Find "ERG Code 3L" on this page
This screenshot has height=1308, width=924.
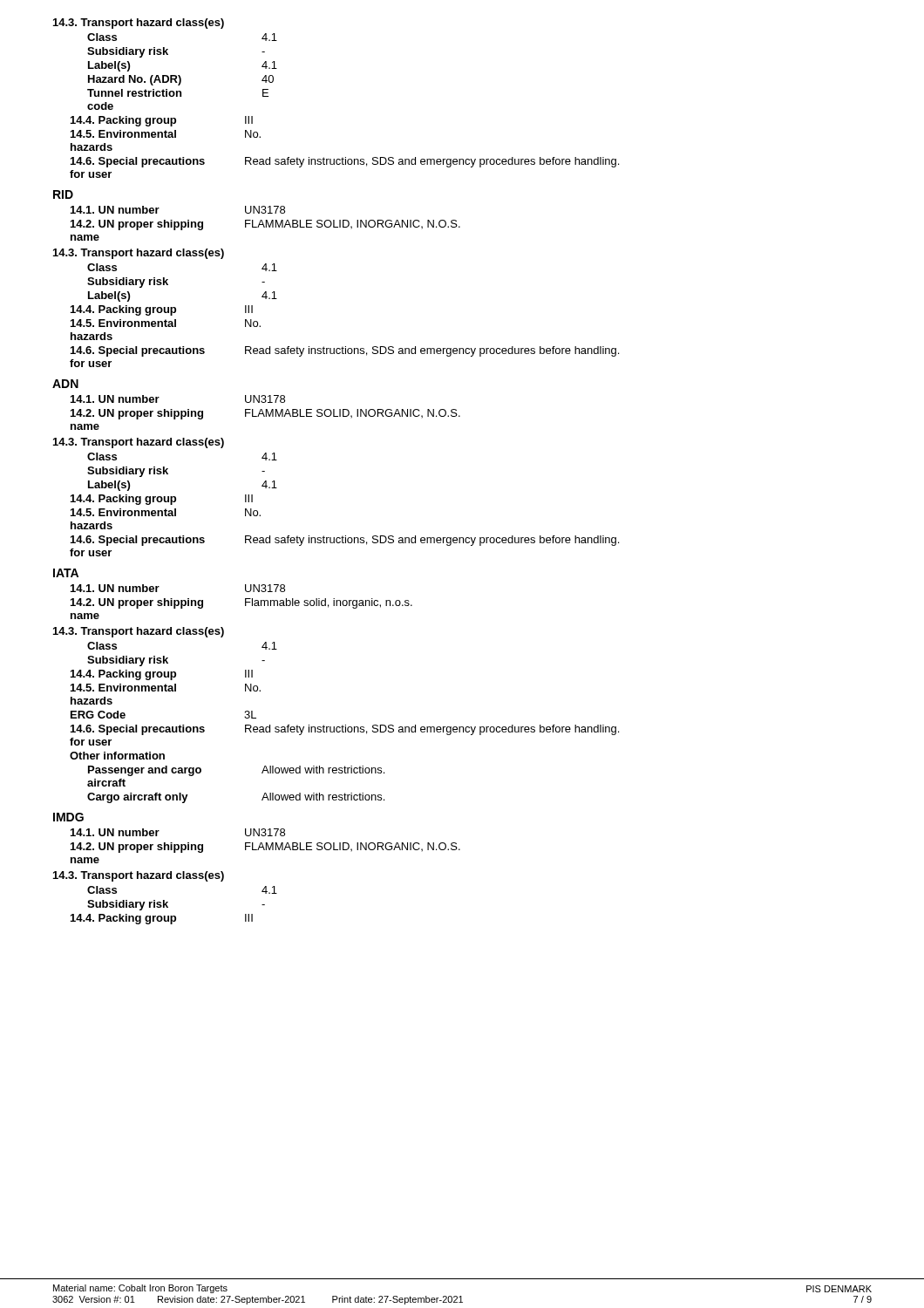tap(462, 715)
